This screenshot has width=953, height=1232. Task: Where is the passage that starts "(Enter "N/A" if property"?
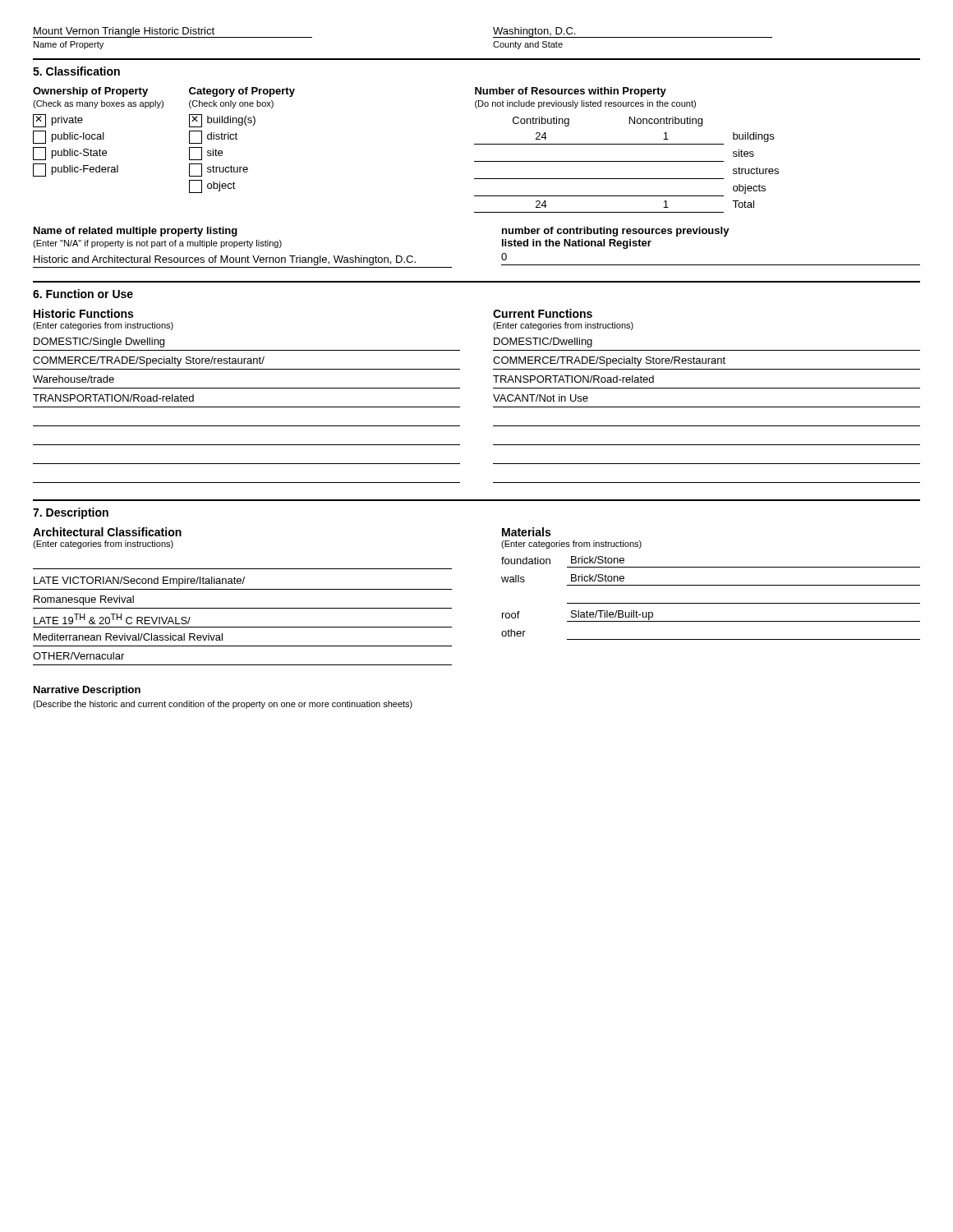point(157,243)
